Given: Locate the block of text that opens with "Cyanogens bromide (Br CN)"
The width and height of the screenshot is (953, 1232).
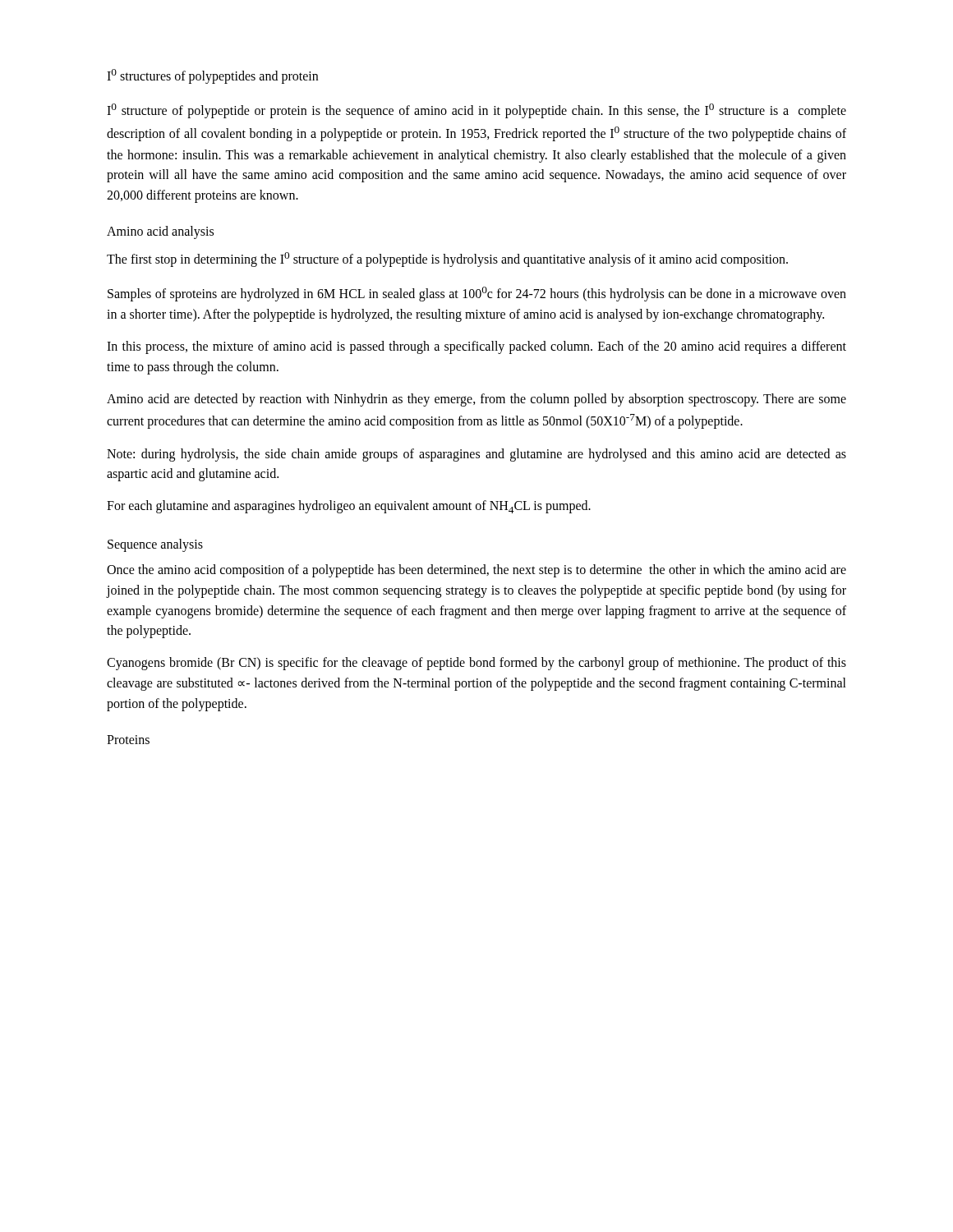Looking at the screenshot, I should 476,684.
